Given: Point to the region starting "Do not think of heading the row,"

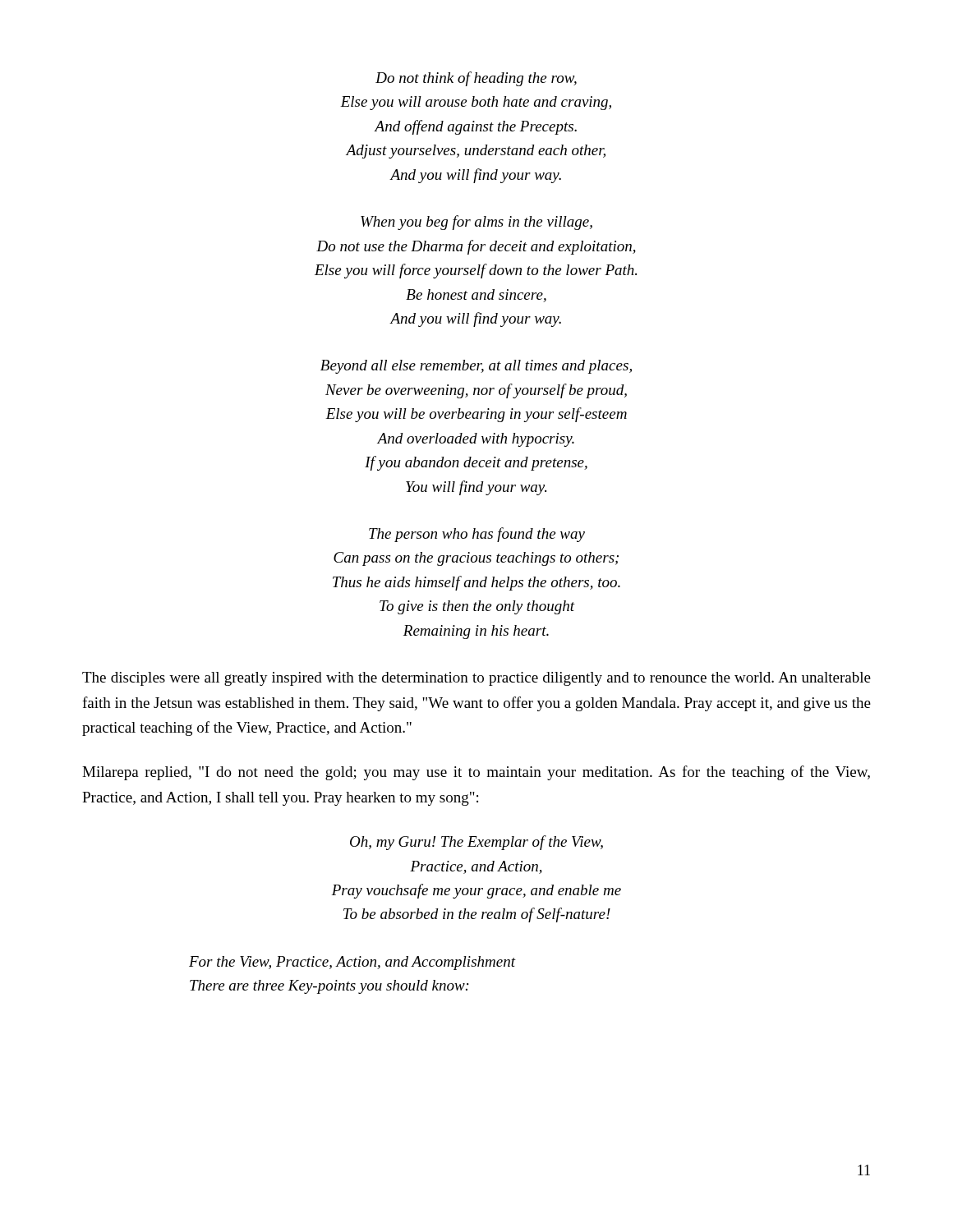Looking at the screenshot, I should tap(476, 126).
